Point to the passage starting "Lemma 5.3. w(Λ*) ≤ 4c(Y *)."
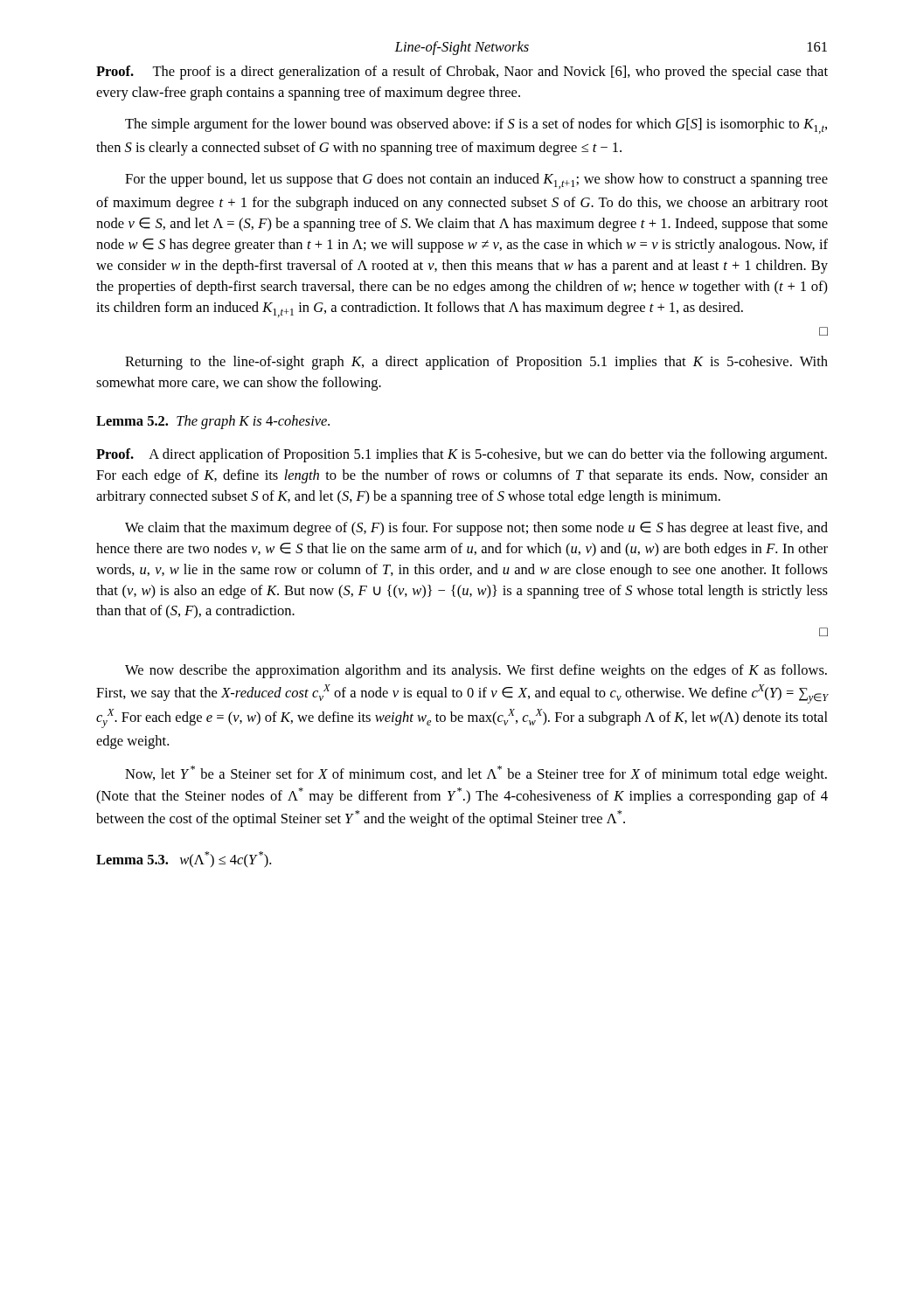The image size is (924, 1311). point(184,860)
